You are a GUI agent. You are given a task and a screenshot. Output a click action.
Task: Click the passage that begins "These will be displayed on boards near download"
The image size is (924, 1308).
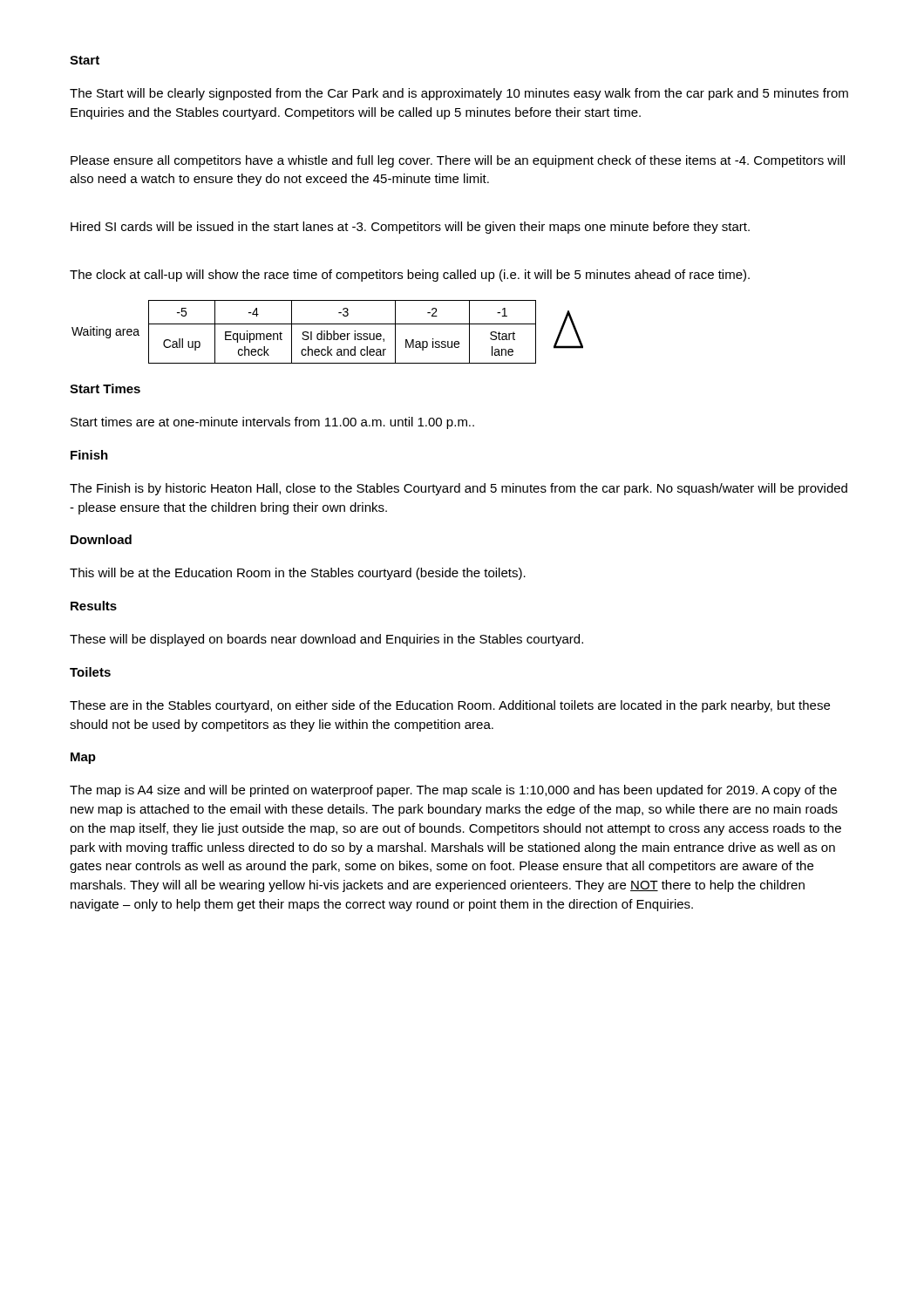point(462,639)
